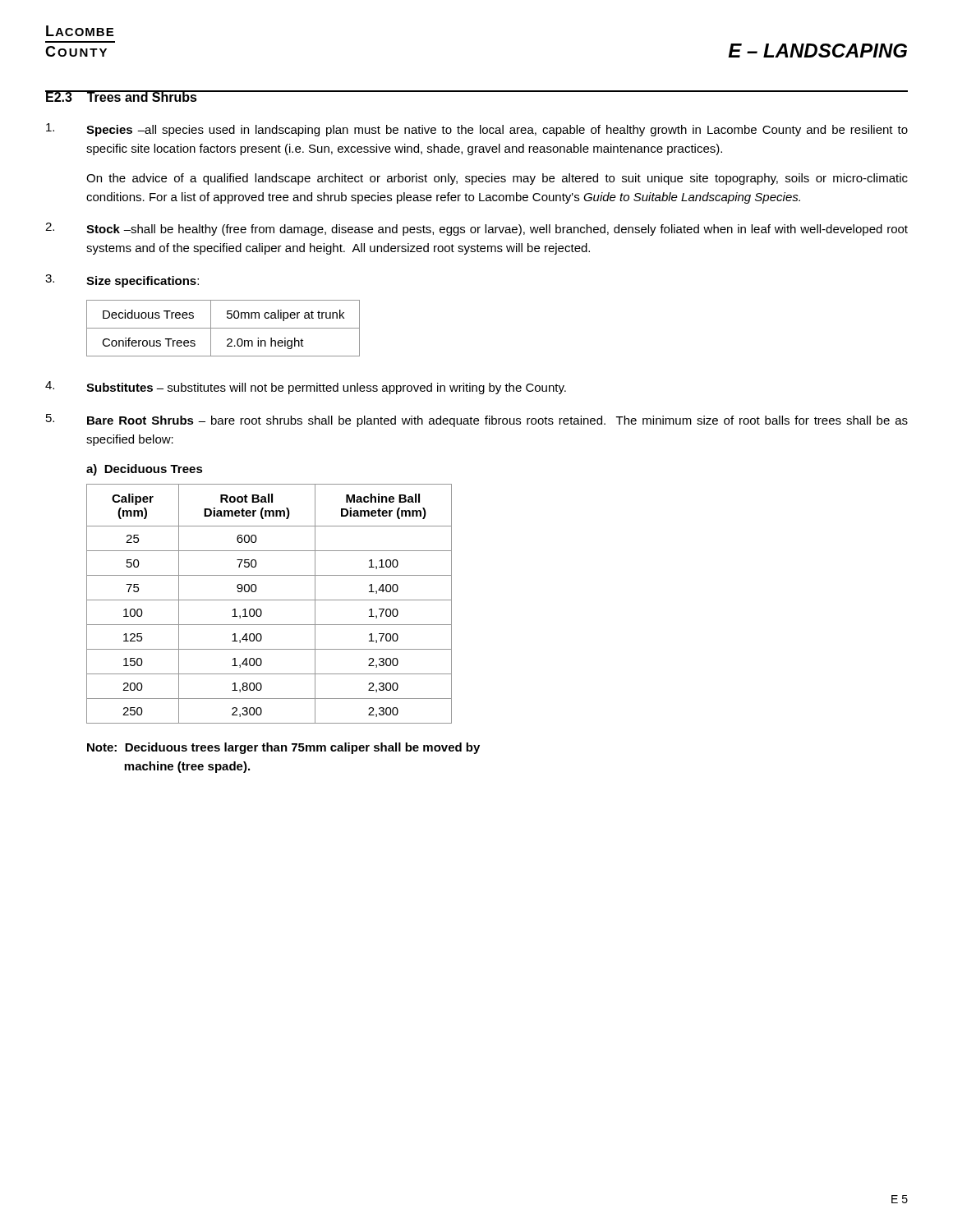
Task: Select the block starting "E2.3 Trees and Shrubs"
Action: (121, 97)
